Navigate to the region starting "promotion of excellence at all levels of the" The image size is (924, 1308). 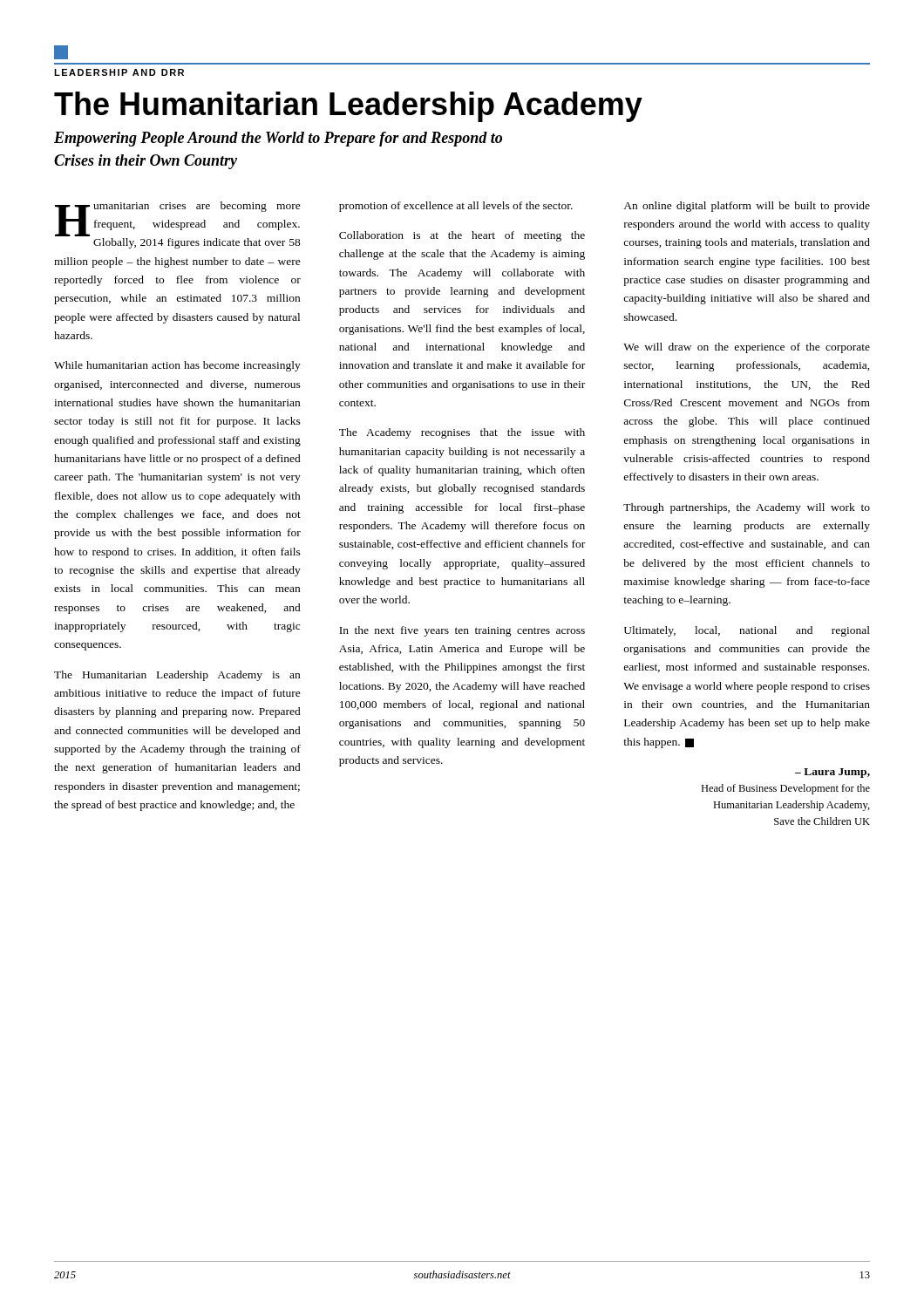pyautogui.click(x=462, y=483)
